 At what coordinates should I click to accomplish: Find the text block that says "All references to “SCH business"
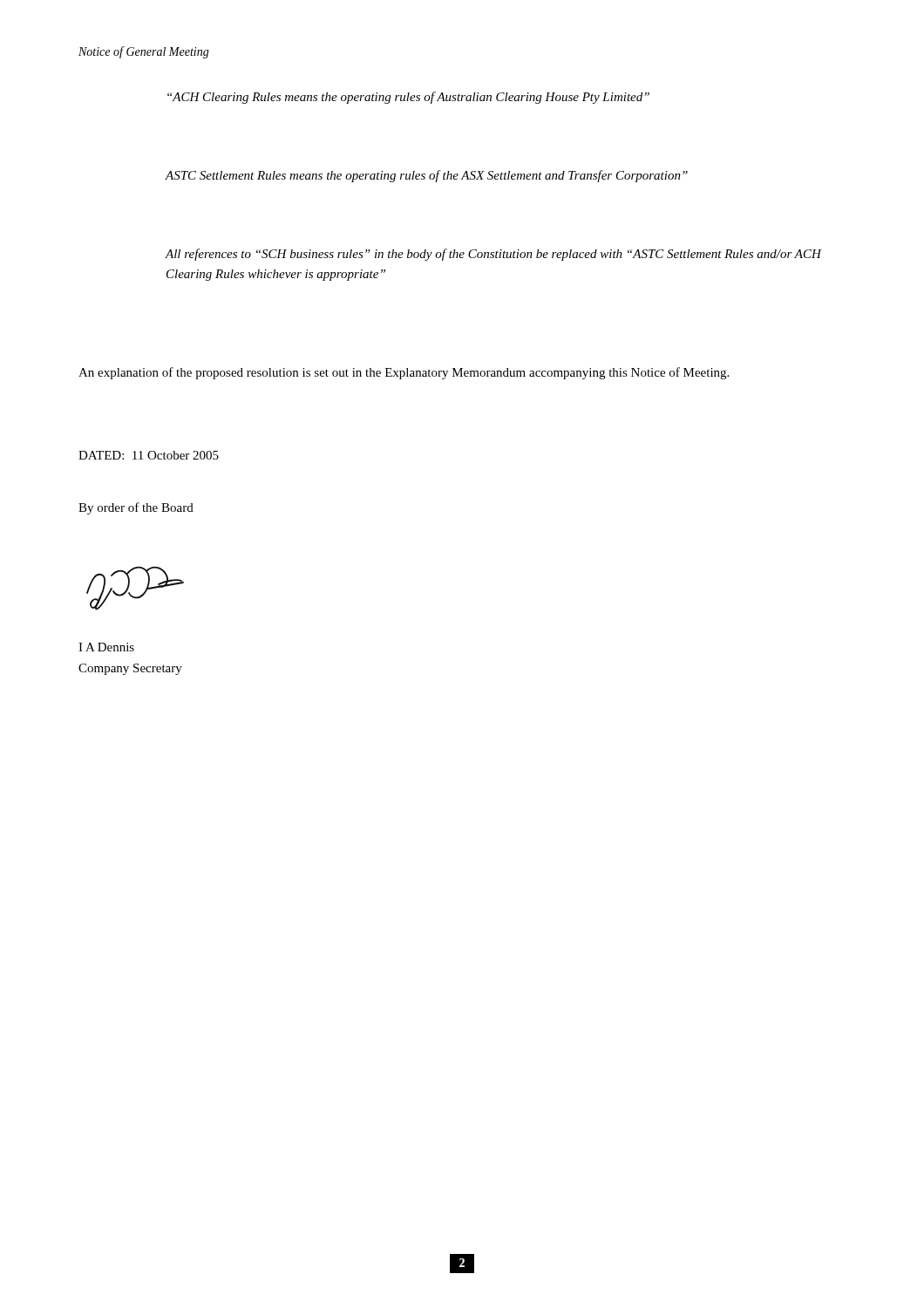coord(493,264)
